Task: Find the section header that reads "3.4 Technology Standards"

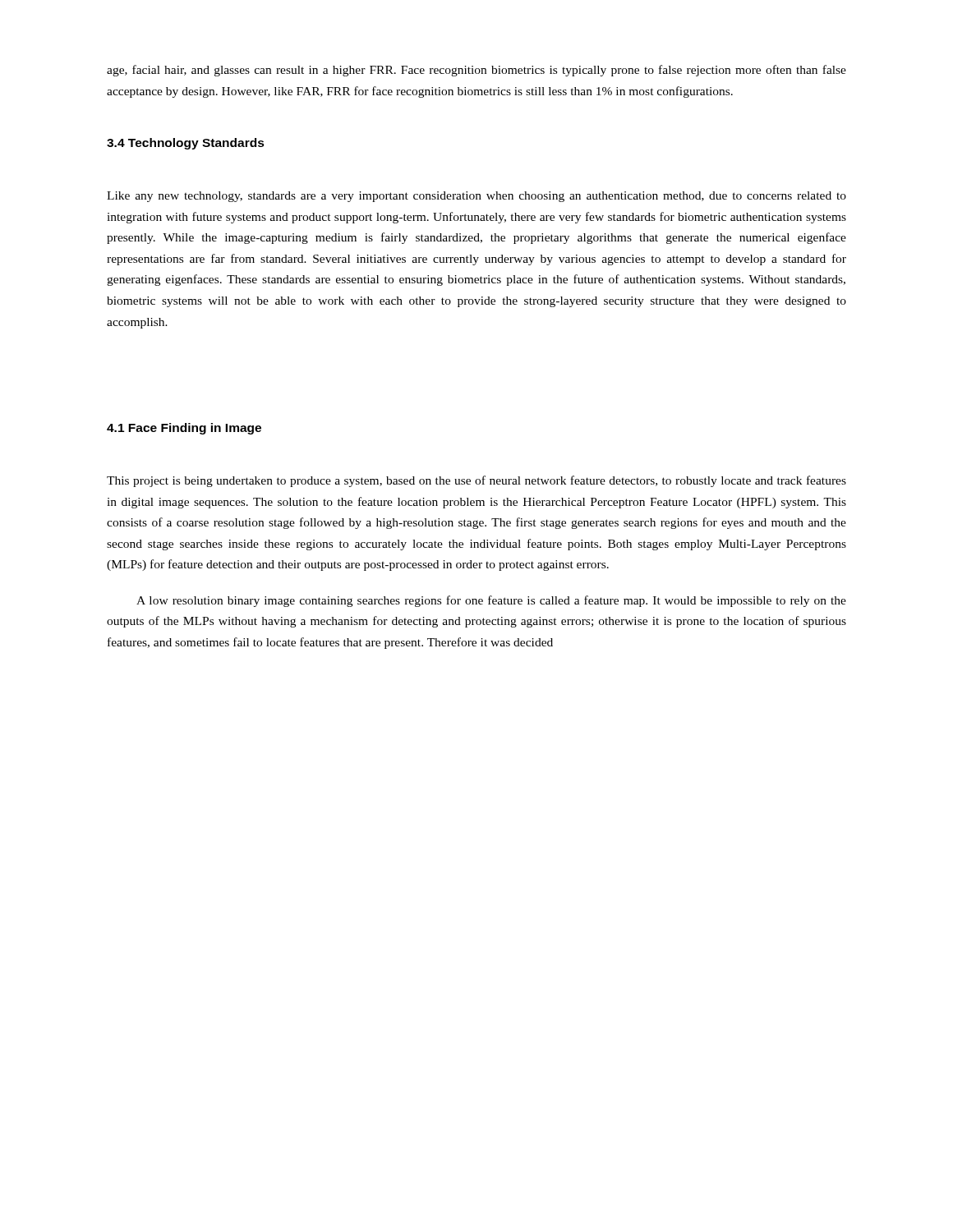Action: pyautogui.click(x=186, y=143)
